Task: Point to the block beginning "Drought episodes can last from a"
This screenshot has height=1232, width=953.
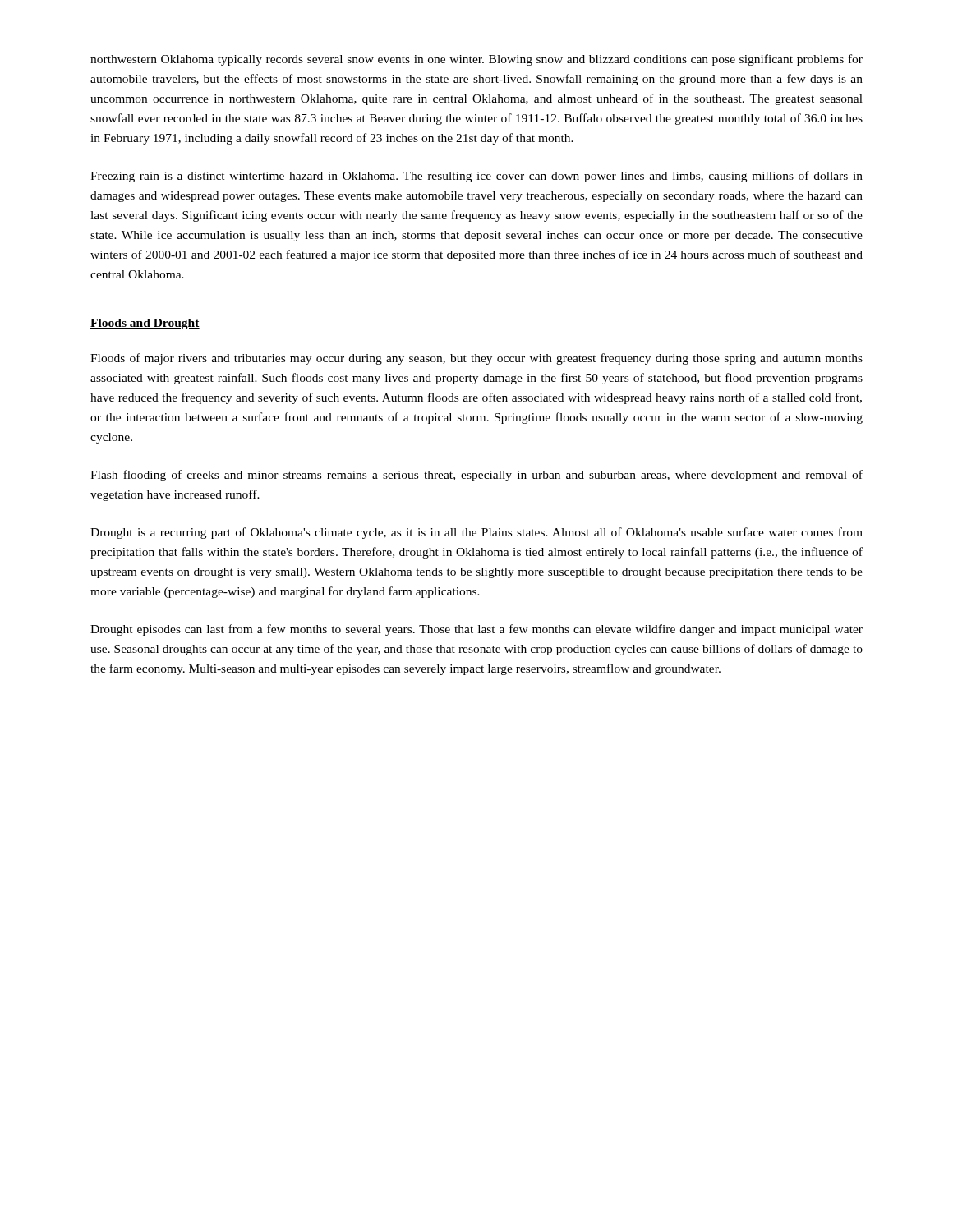Action: click(x=476, y=649)
